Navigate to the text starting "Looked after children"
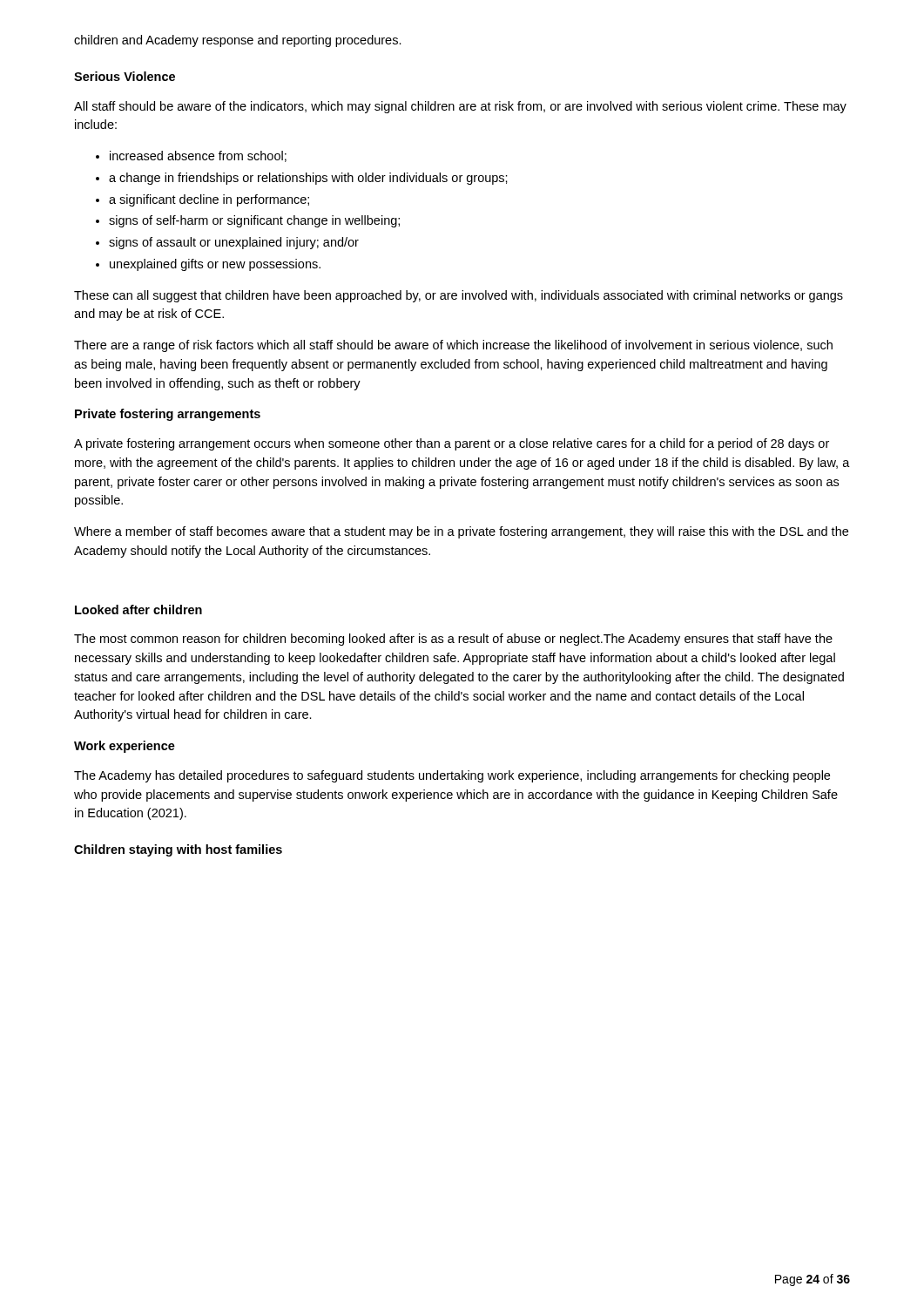 point(138,609)
